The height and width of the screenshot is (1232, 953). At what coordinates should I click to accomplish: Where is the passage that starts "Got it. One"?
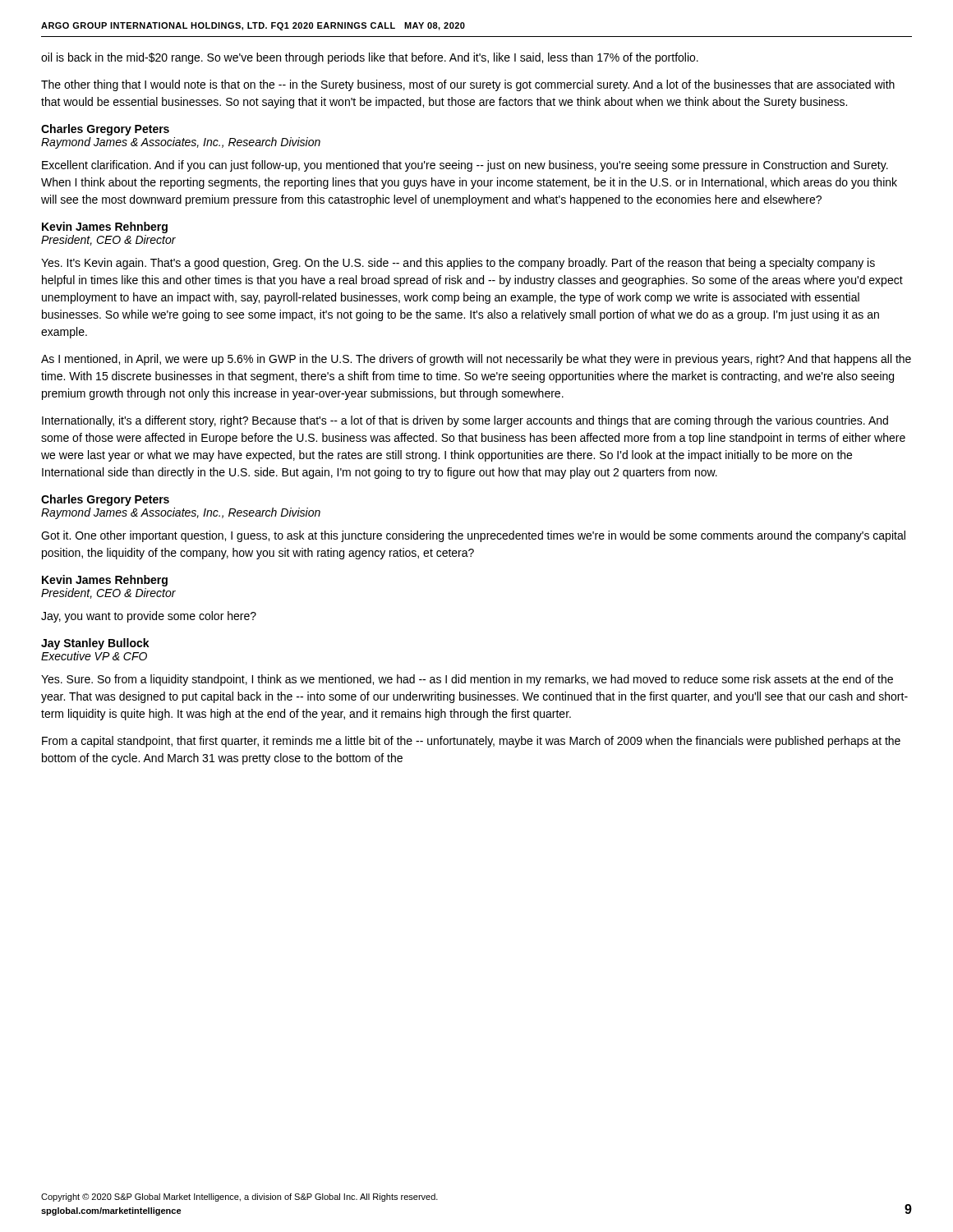[474, 544]
